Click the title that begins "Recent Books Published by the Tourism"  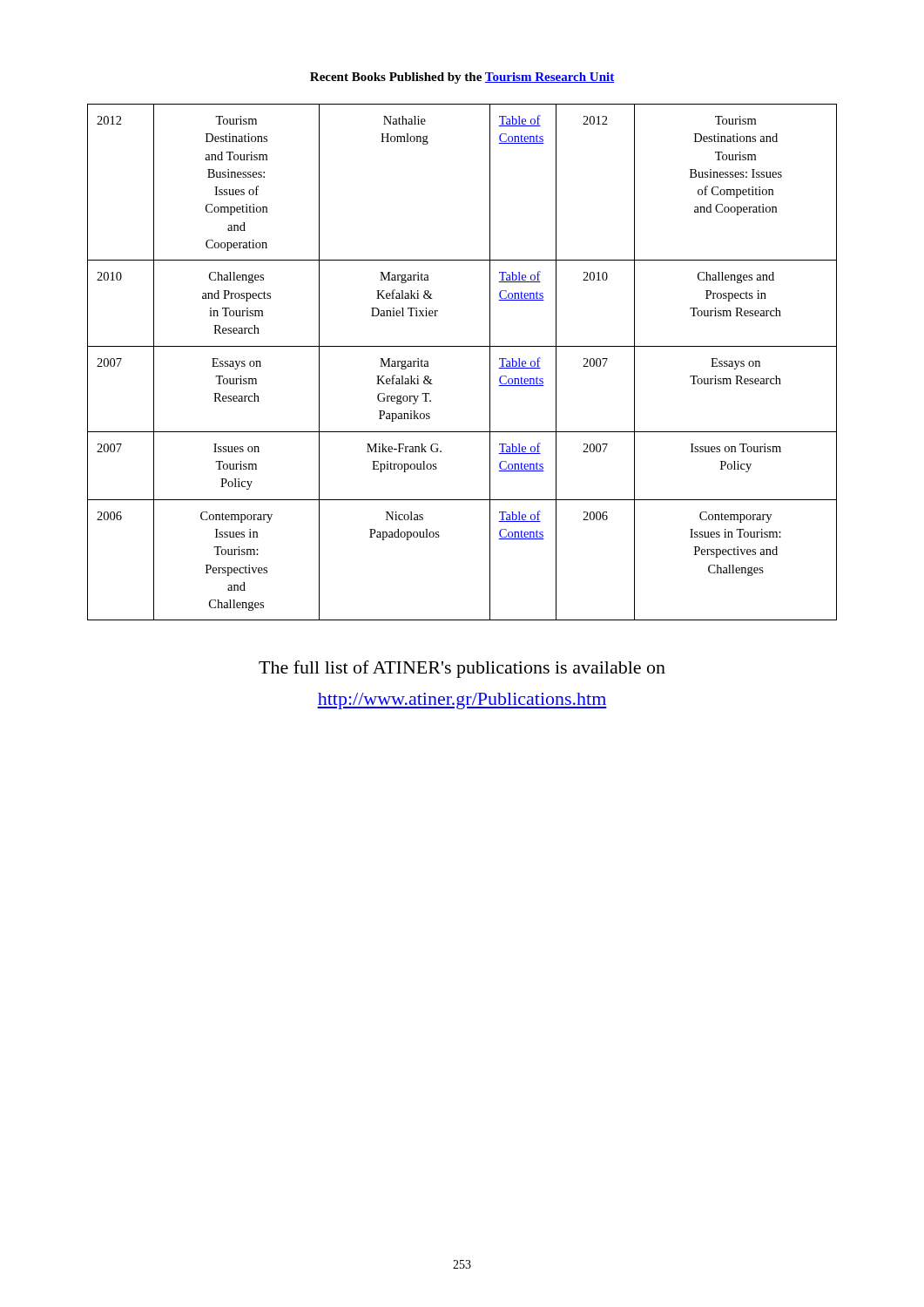[x=462, y=77]
